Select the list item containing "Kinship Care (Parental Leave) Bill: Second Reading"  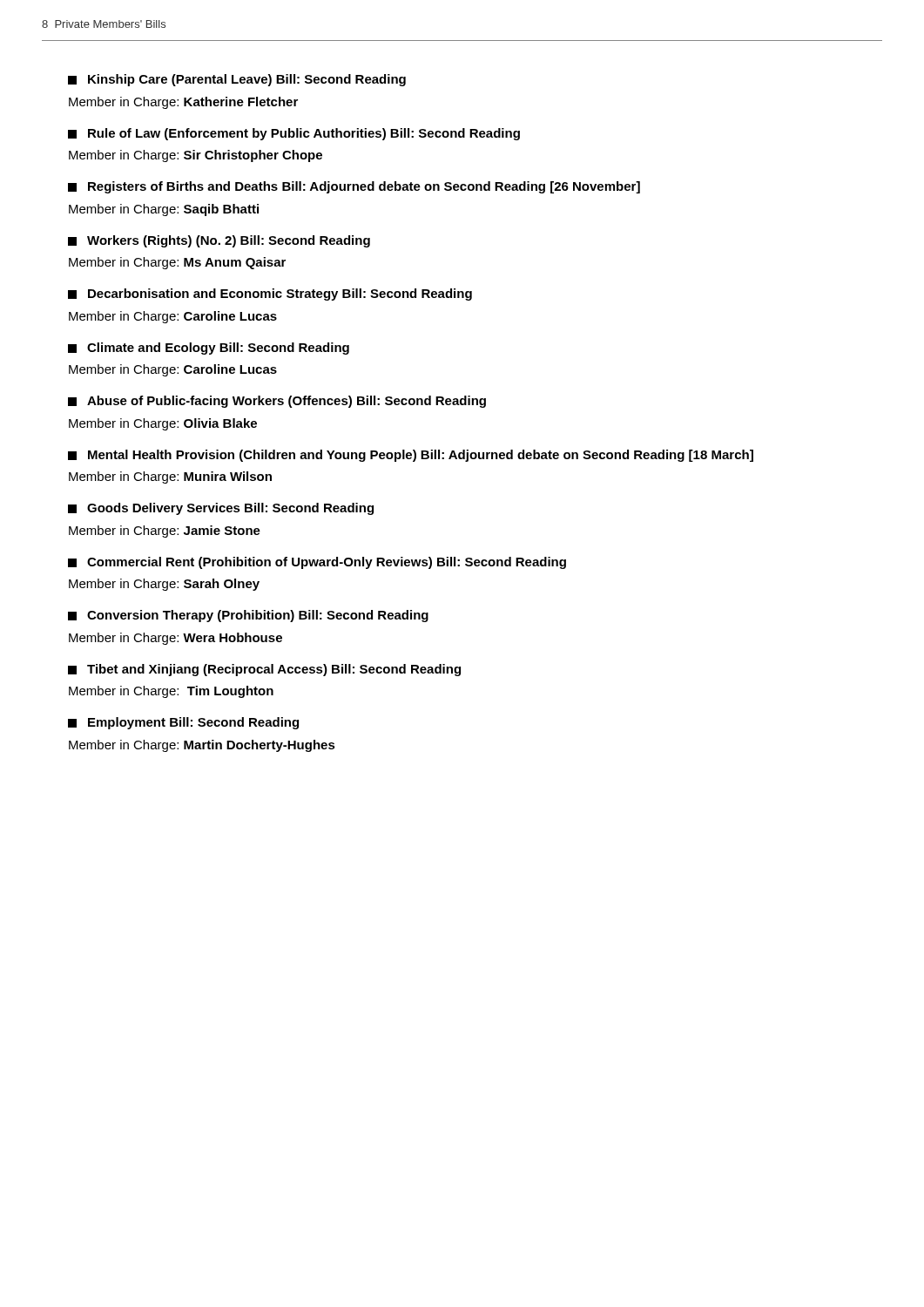coord(237,80)
